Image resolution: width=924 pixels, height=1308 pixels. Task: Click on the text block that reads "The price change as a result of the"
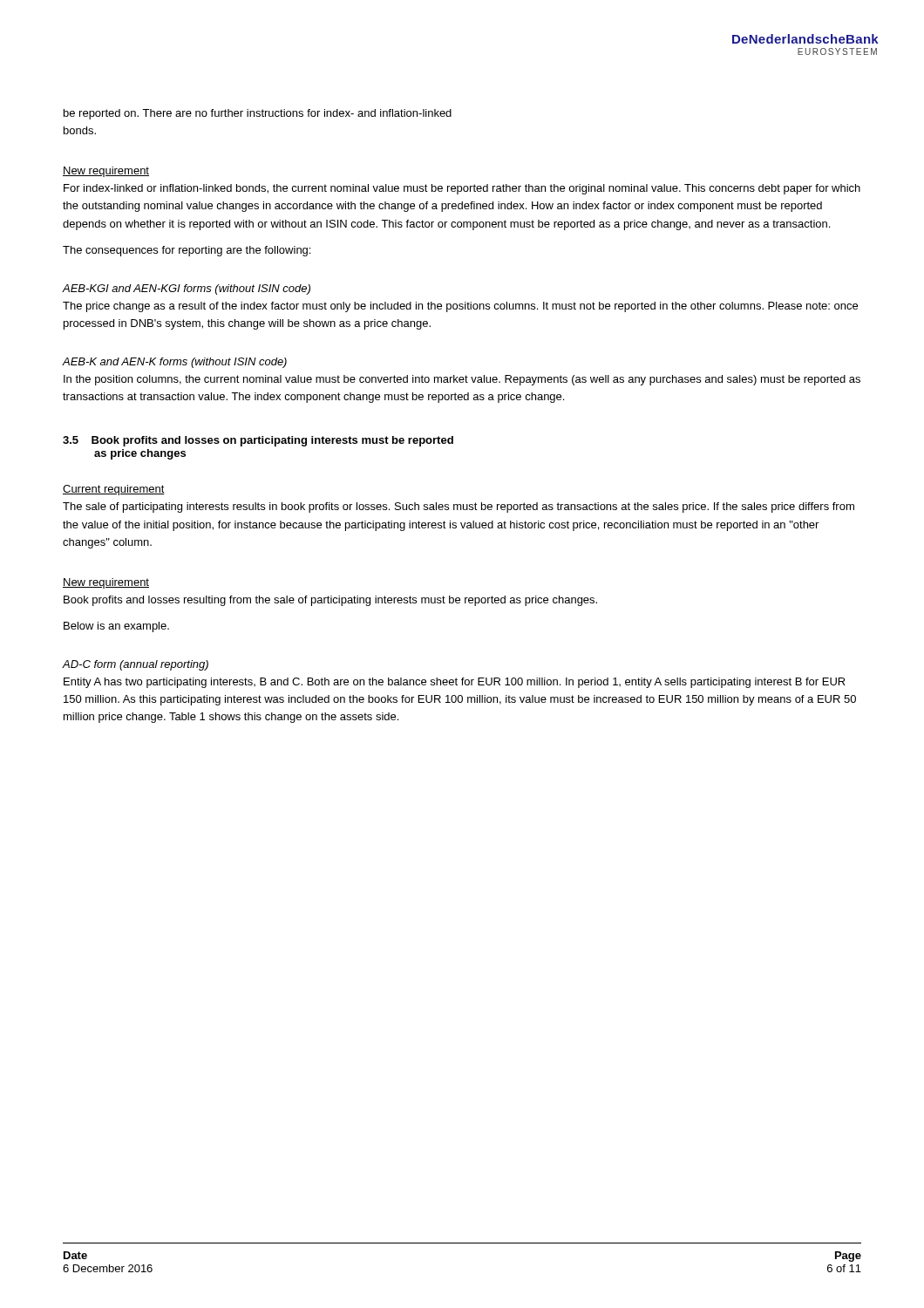(x=461, y=314)
